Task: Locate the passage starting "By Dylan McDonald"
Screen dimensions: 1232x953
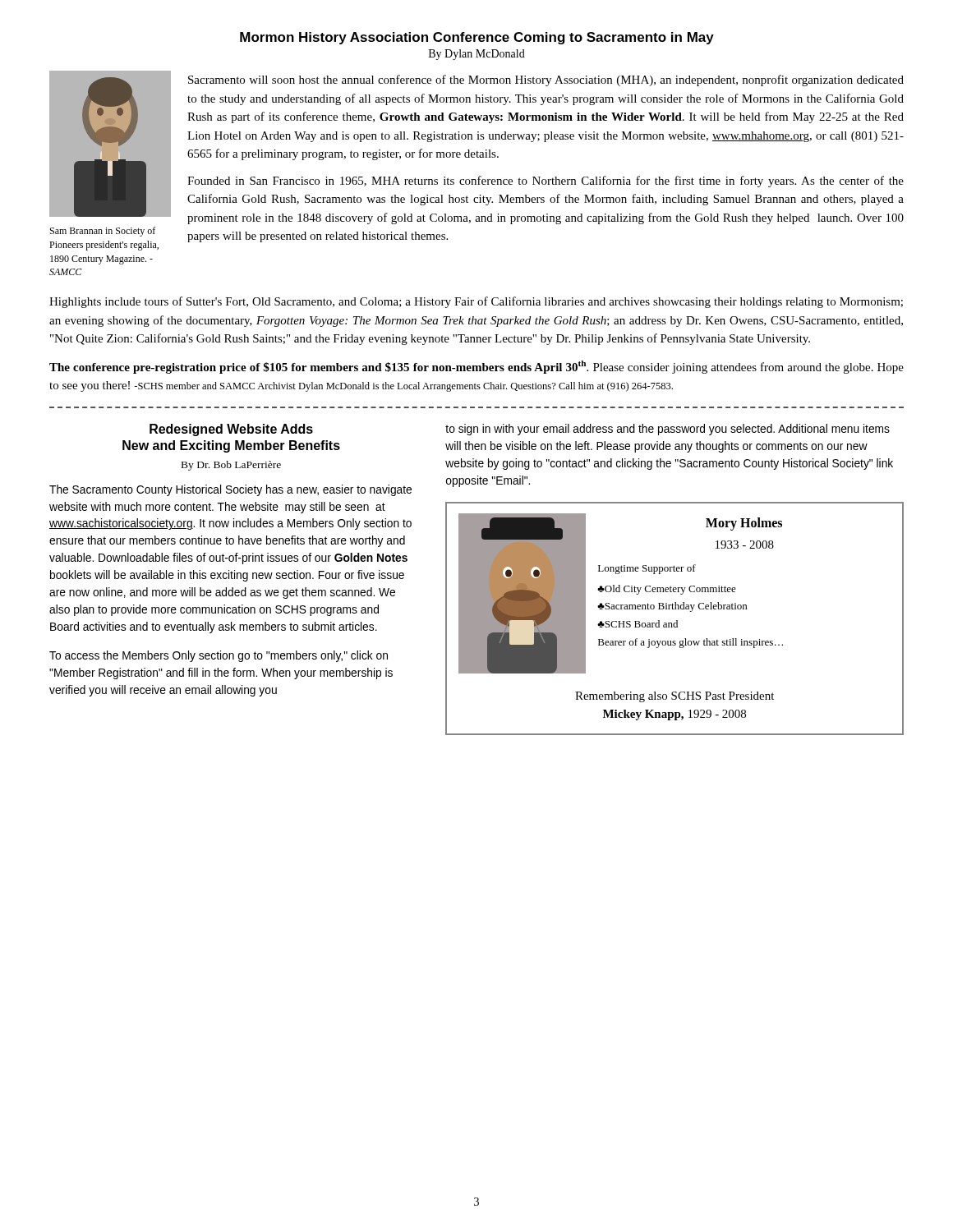Action: click(x=476, y=54)
